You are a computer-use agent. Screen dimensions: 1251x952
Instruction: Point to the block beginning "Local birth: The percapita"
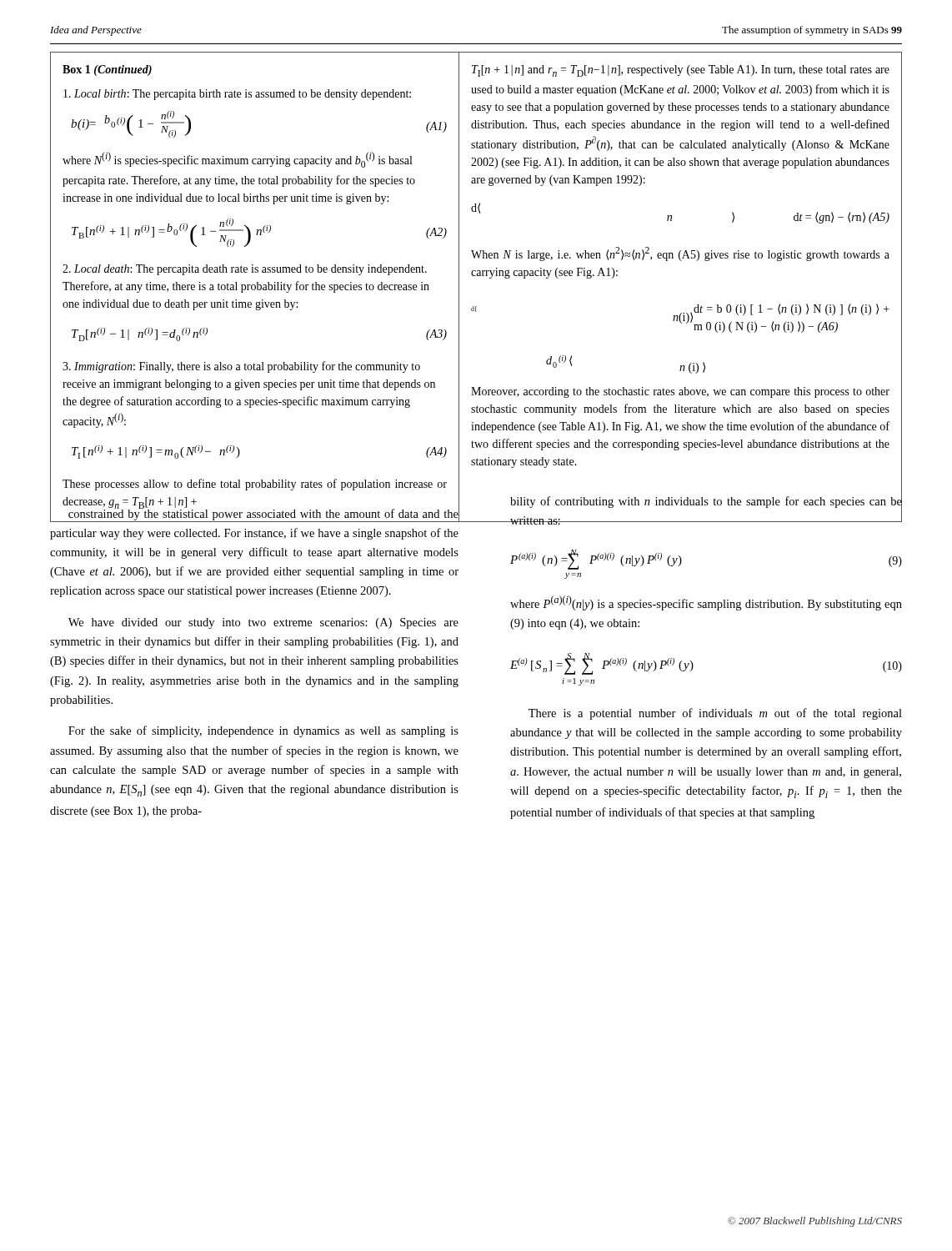pos(255,171)
